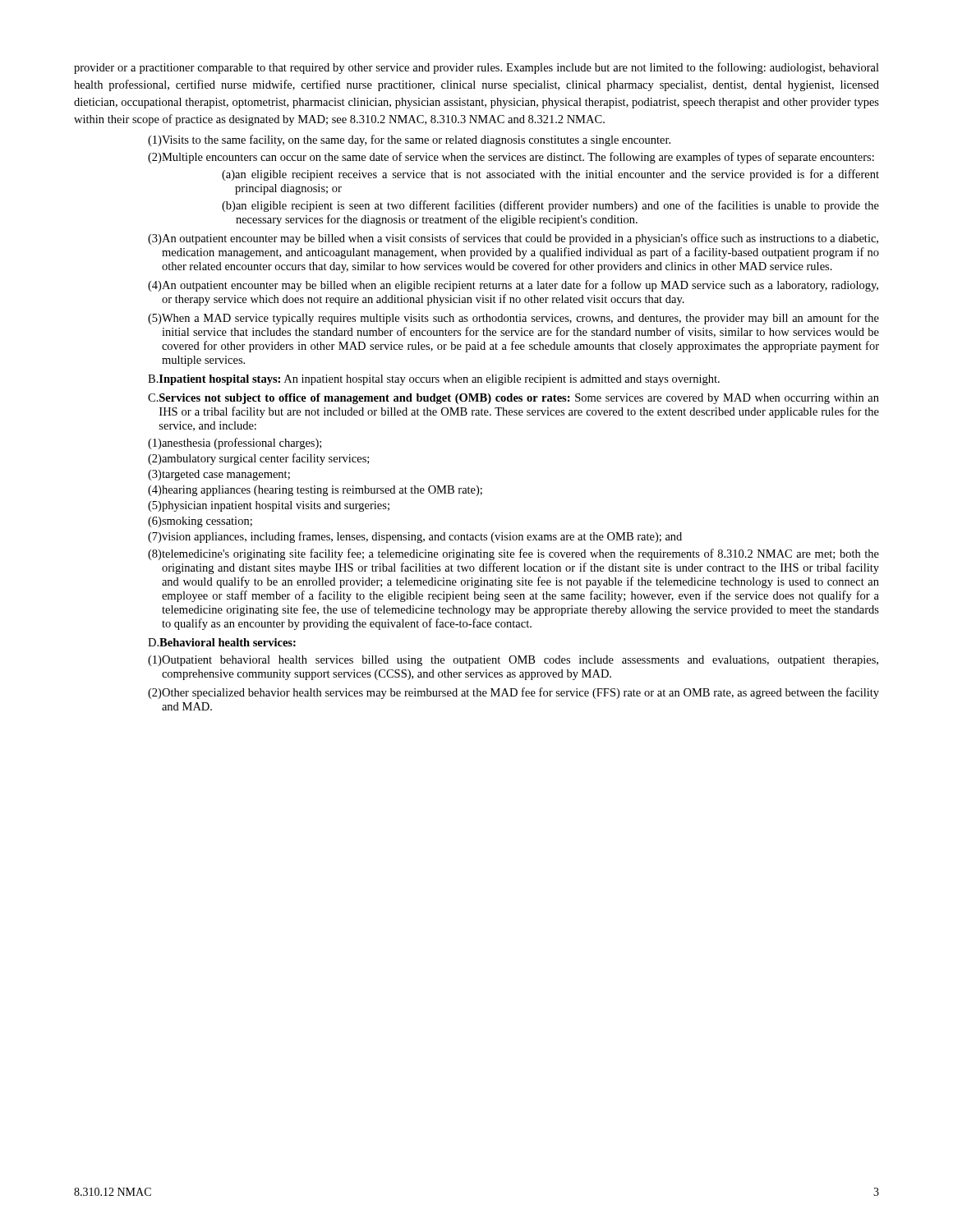Locate the list item that says "(2) Multiple encounters can"
This screenshot has width=953, height=1232.
pos(476,157)
